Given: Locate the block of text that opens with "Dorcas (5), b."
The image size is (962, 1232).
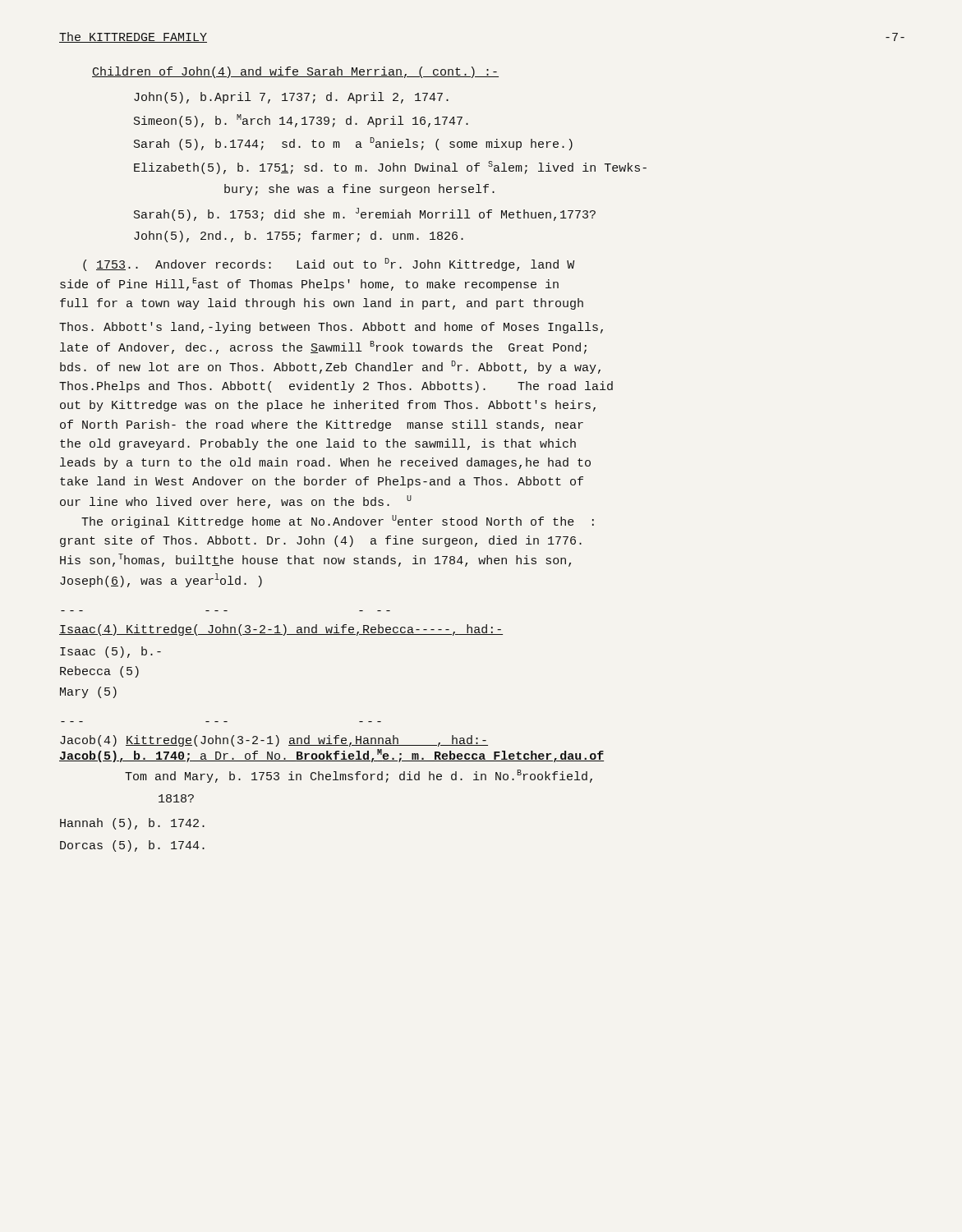Looking at the screenshot, I should tap(133, 846).
